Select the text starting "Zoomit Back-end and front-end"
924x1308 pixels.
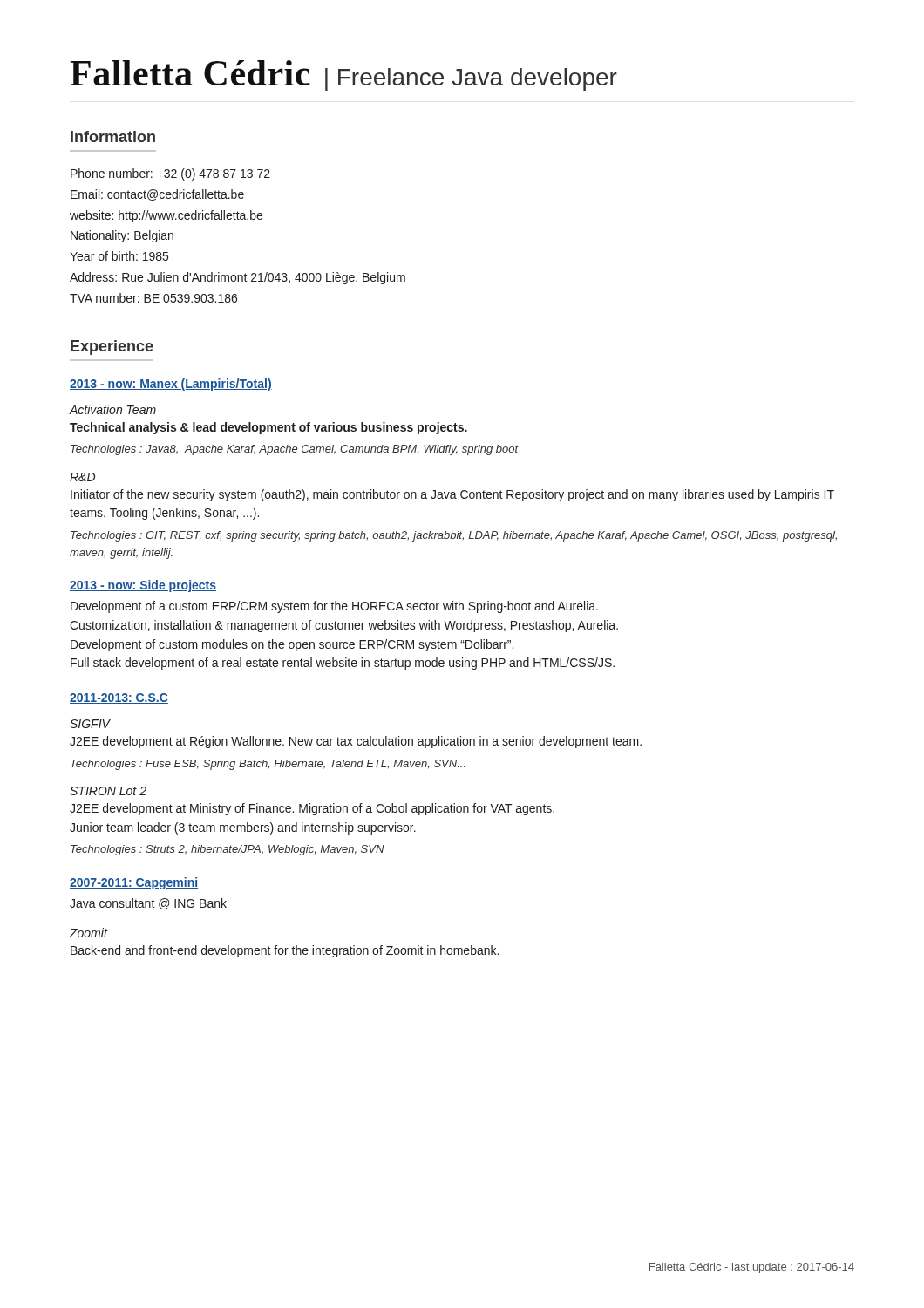tap(462, 943)
